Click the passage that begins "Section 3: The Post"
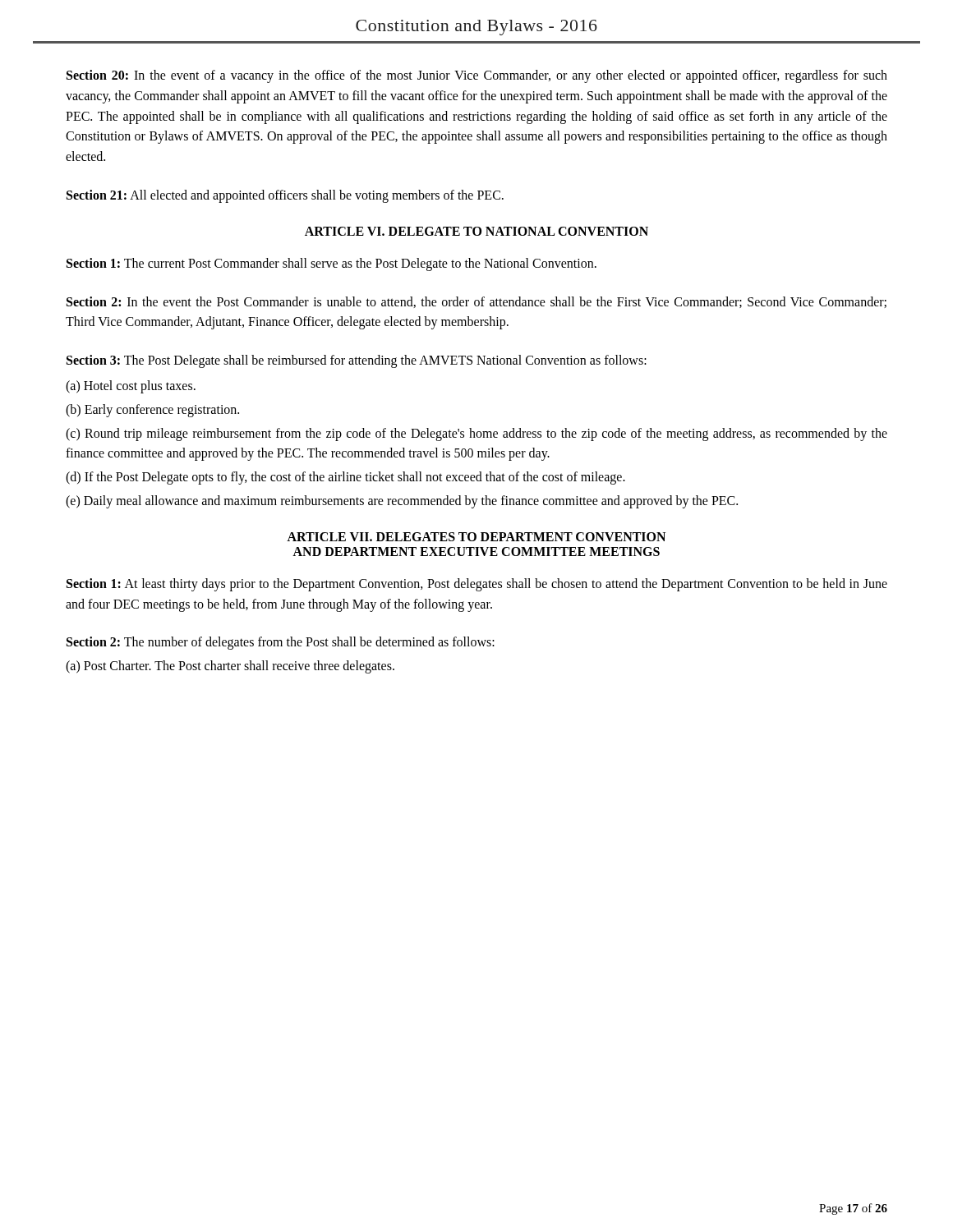Screen dimensions: 1232x953 point(356,360)
